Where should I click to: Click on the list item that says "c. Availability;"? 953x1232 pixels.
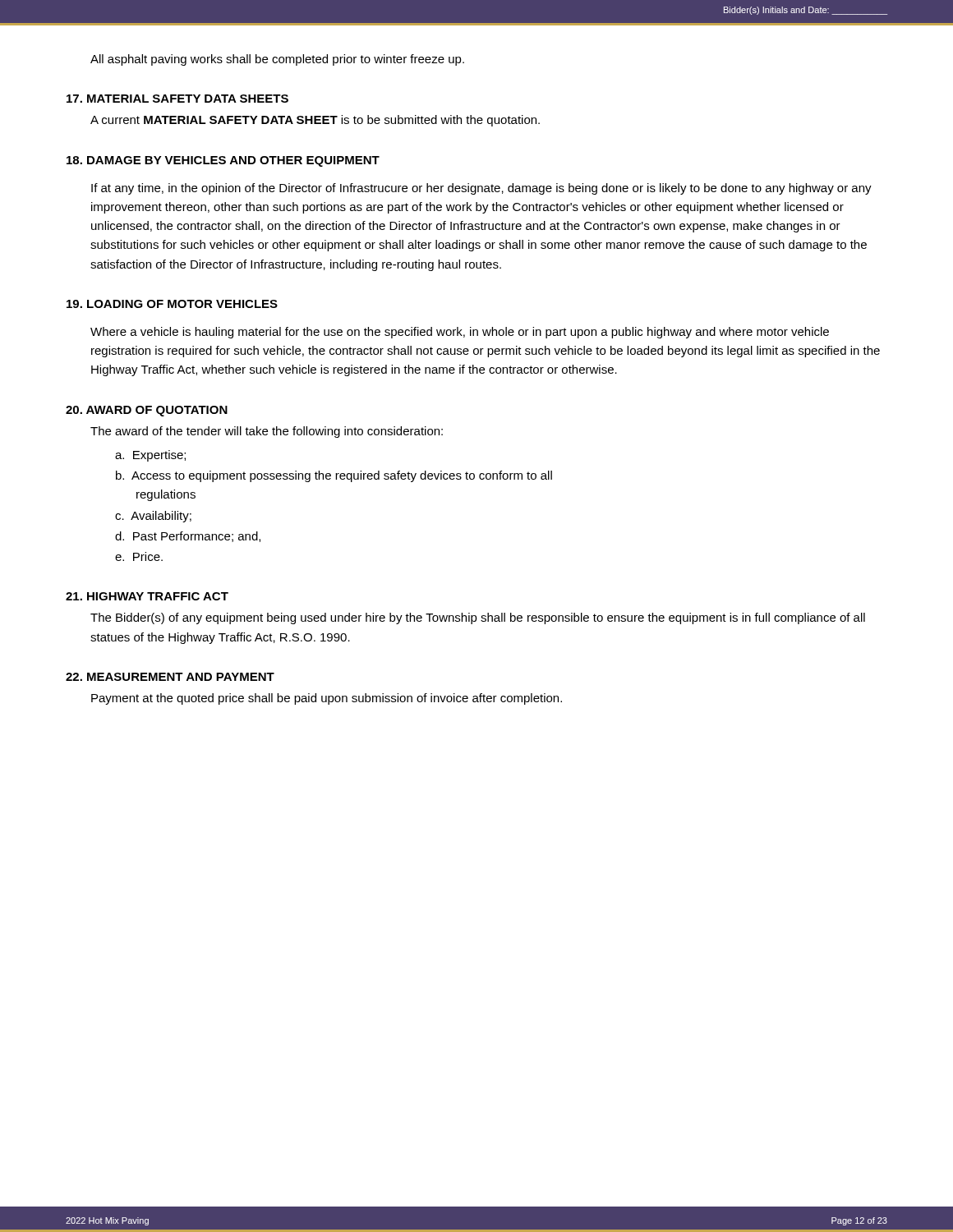pos(154,515)
